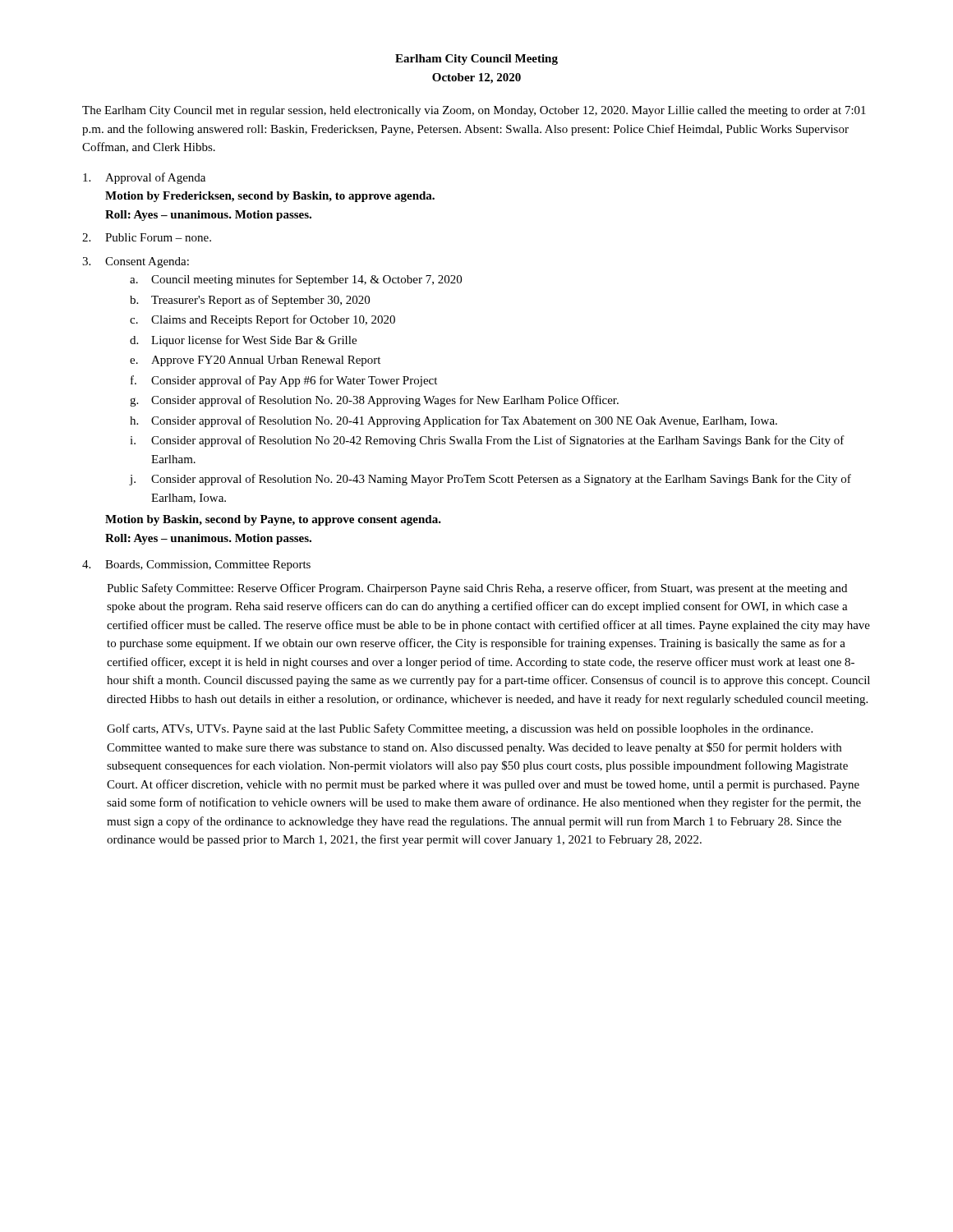Click on the text block with the text "The Earlham City Council met in"
This screenshot has height=1232, width=953.
(x=474, y=129)
